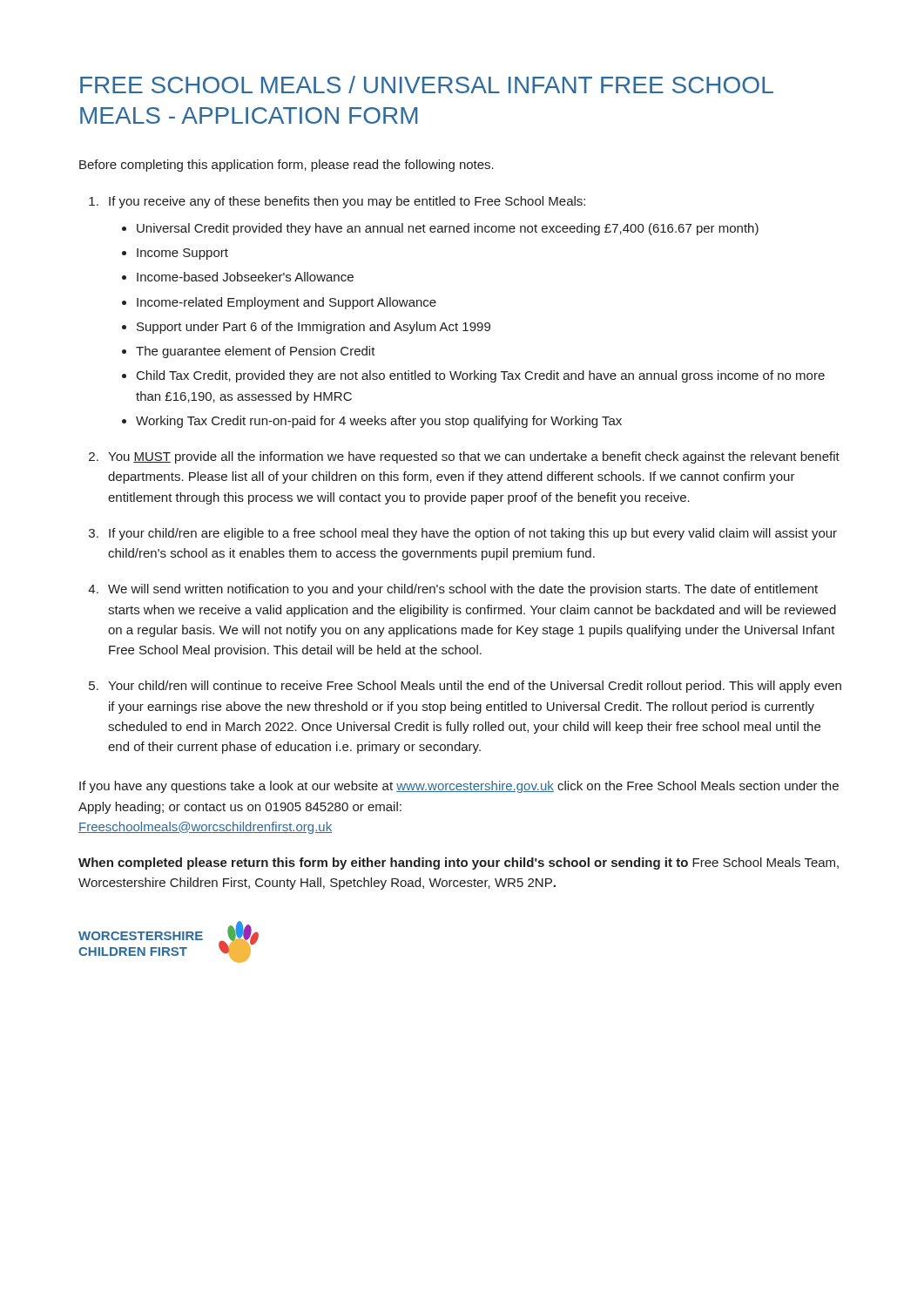Click on the list item that reads "If you receive any of"

click(x=477, y=312)
